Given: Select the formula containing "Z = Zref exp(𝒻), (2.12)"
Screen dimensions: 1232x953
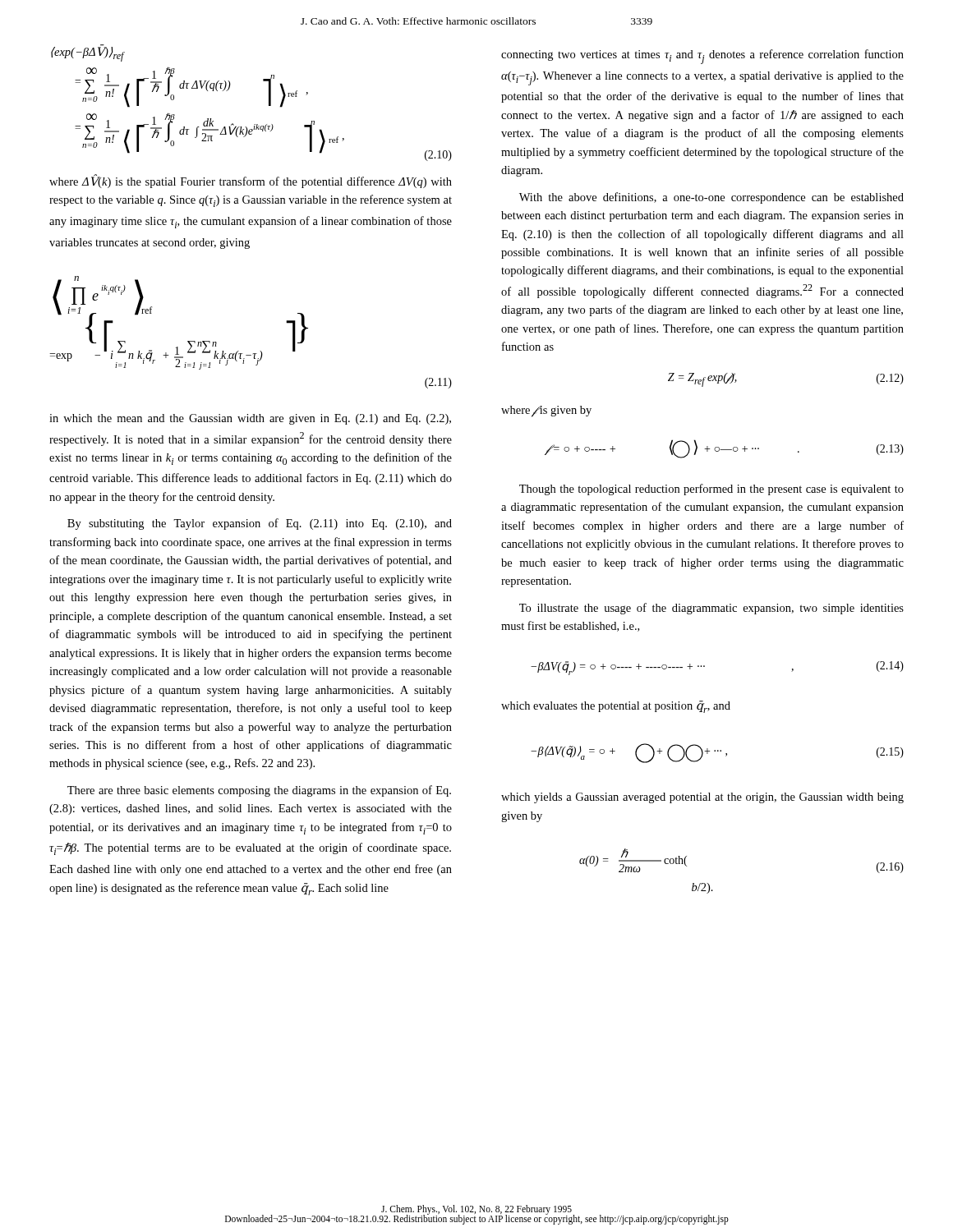Looking at the screenshot, I should point(702,379).
